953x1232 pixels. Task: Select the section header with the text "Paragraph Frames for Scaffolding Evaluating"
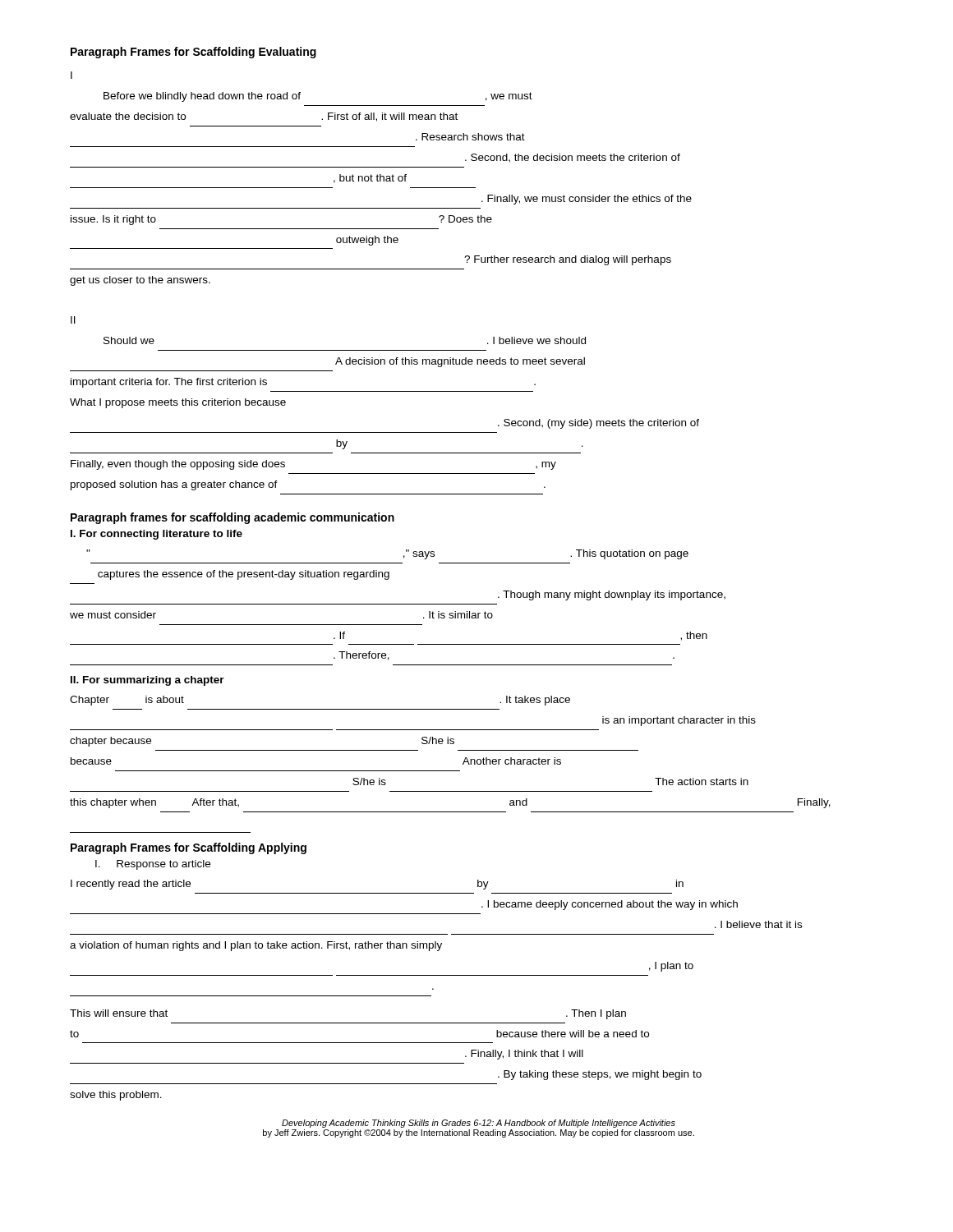pyautogui.click(x=193, y=52)
